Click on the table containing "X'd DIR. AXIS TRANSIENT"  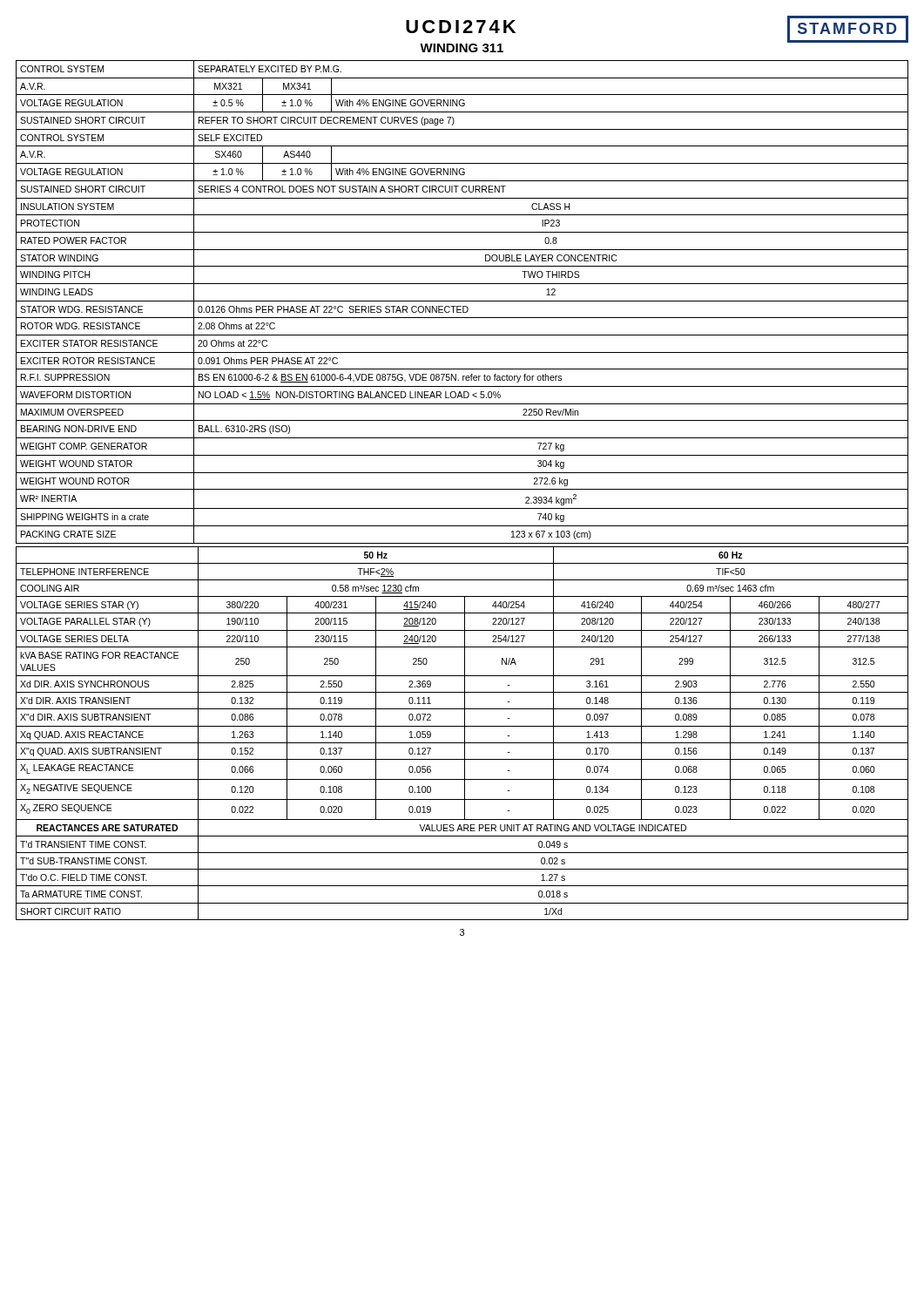462,733
